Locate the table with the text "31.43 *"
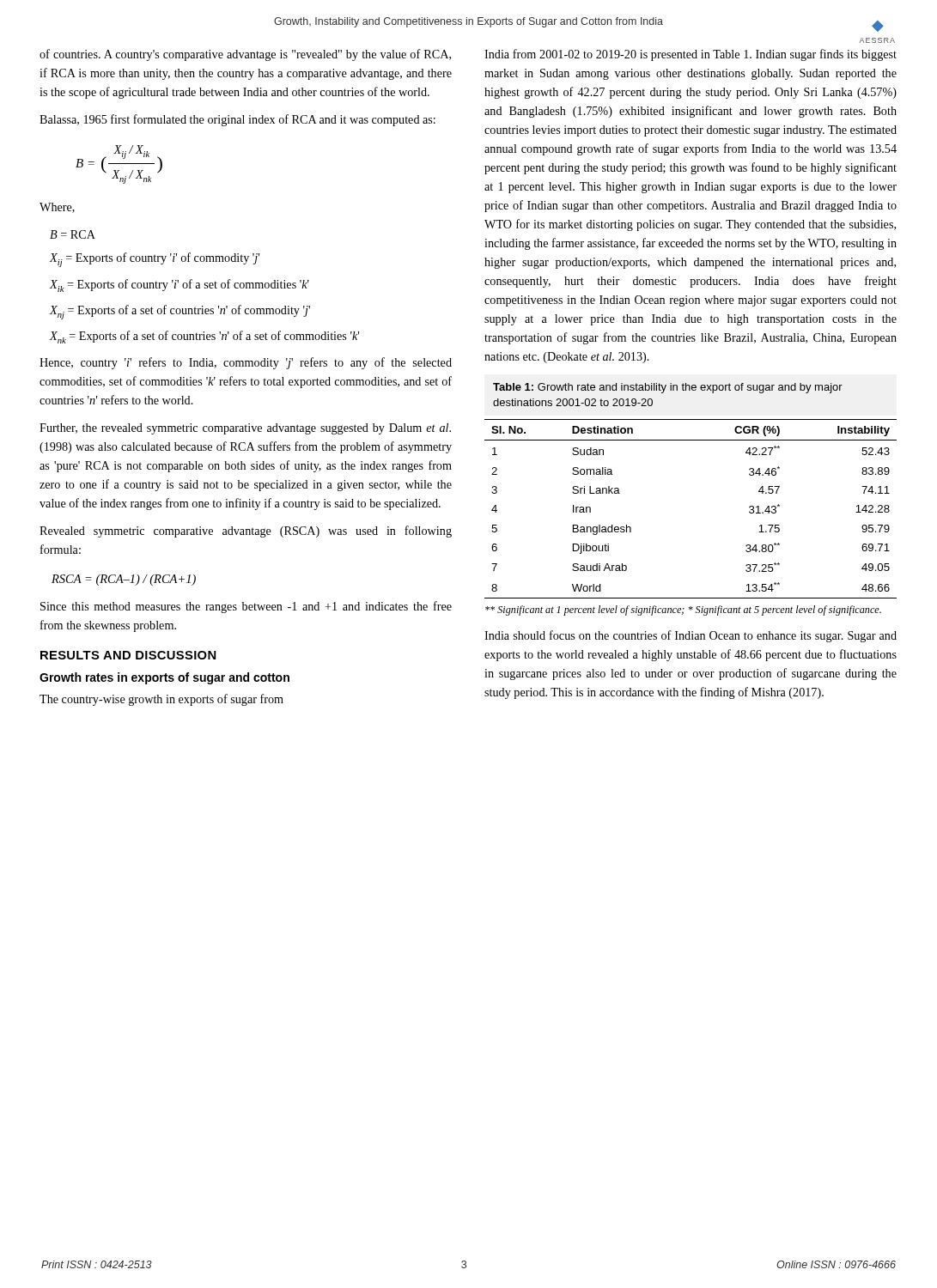Image resolution: width=937 pixels, height=1288 pixels. [x=691, y=509]
